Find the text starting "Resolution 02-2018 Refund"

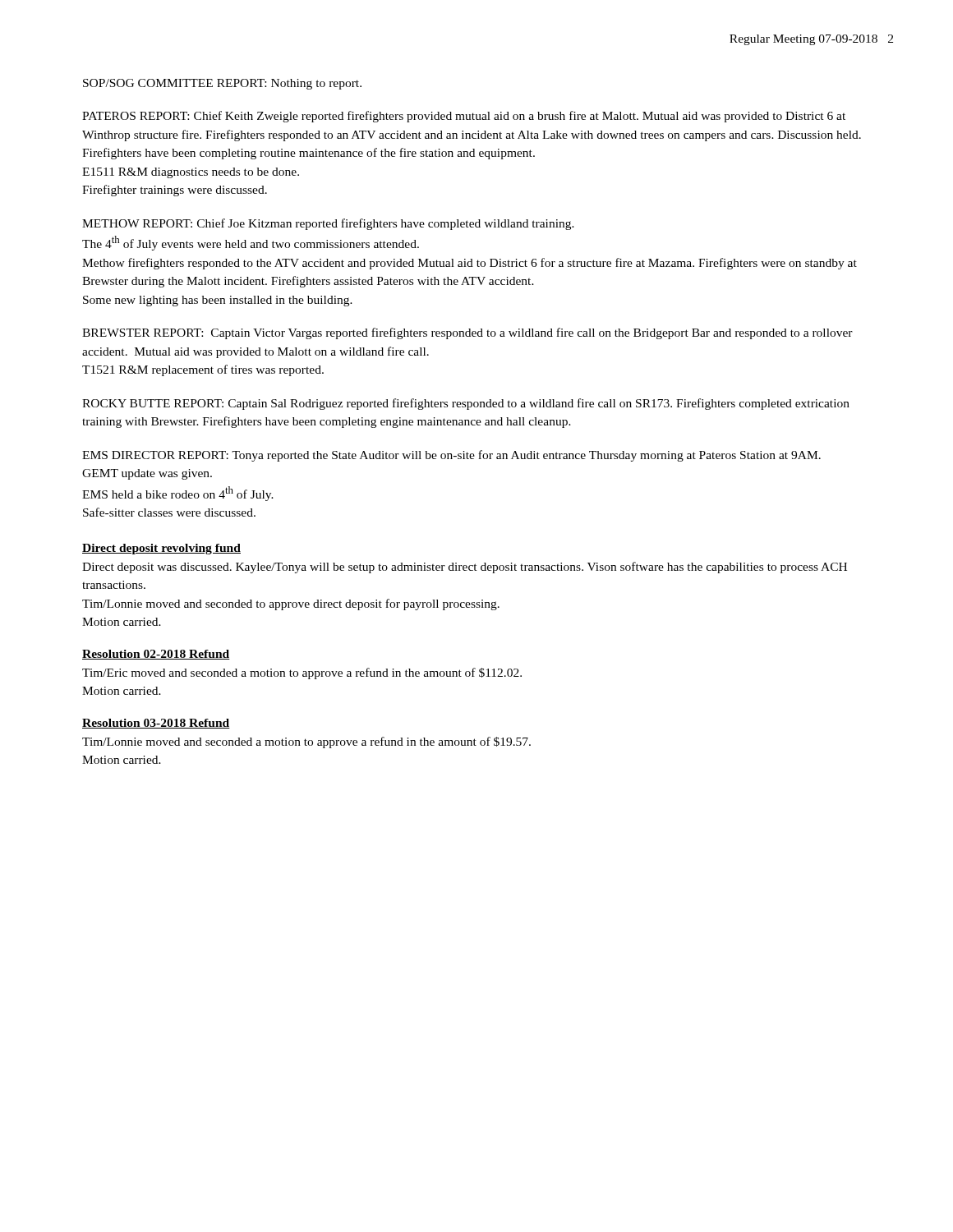(156, 653)
